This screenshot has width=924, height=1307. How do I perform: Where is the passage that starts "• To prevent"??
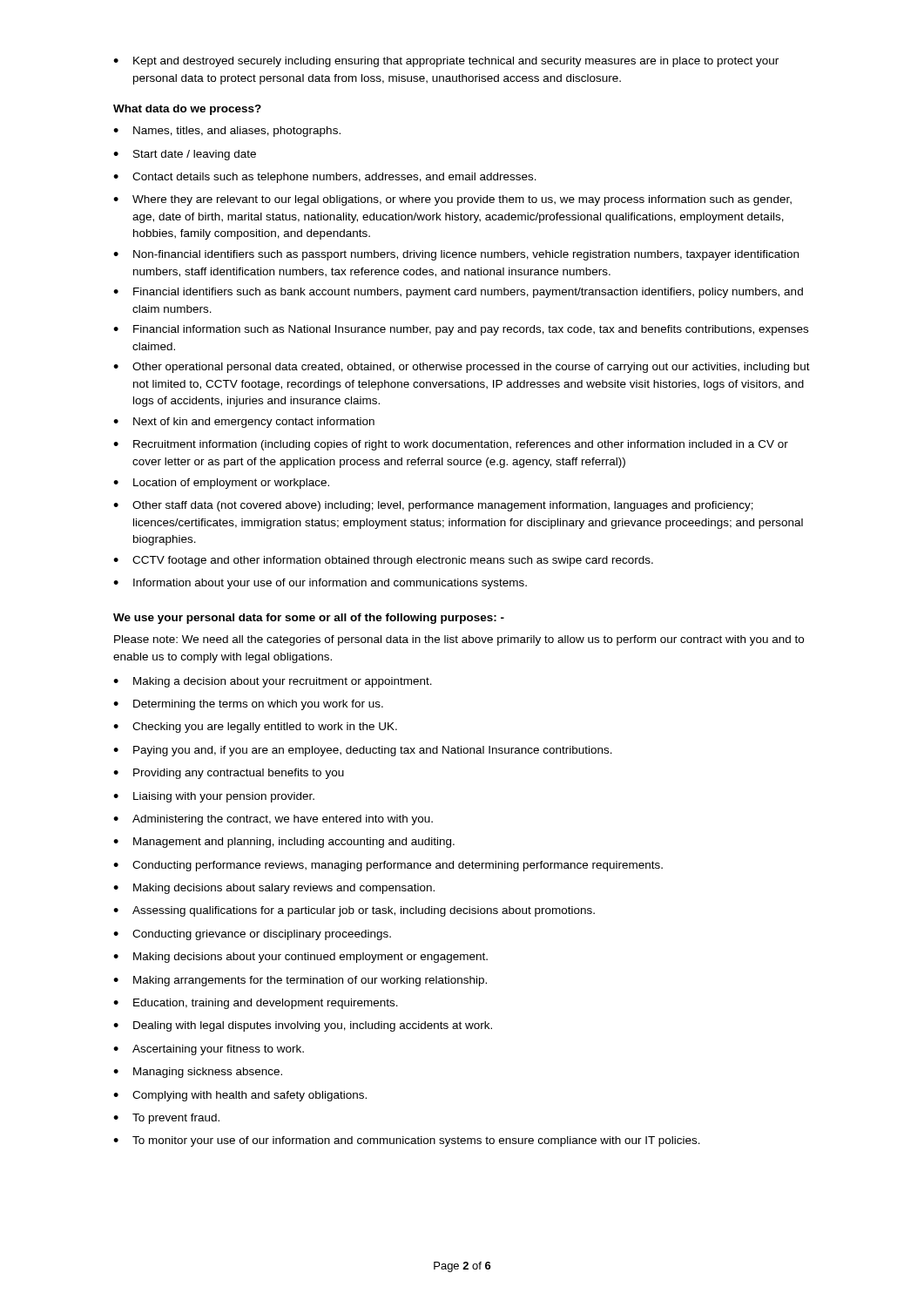pyautogui.click(x=166, y=1119)
